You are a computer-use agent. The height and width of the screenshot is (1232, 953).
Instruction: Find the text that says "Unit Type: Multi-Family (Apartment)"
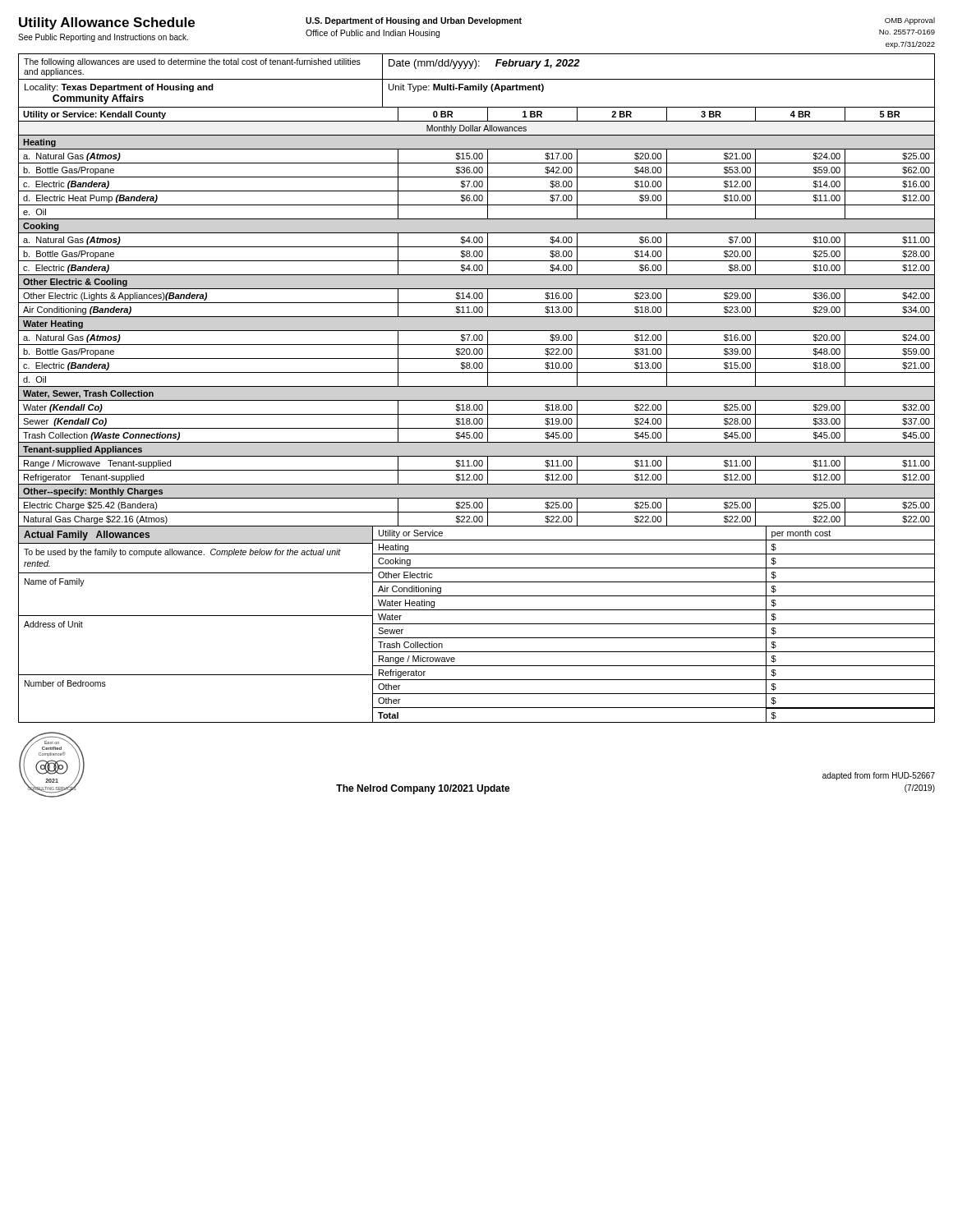click(466, 87)
